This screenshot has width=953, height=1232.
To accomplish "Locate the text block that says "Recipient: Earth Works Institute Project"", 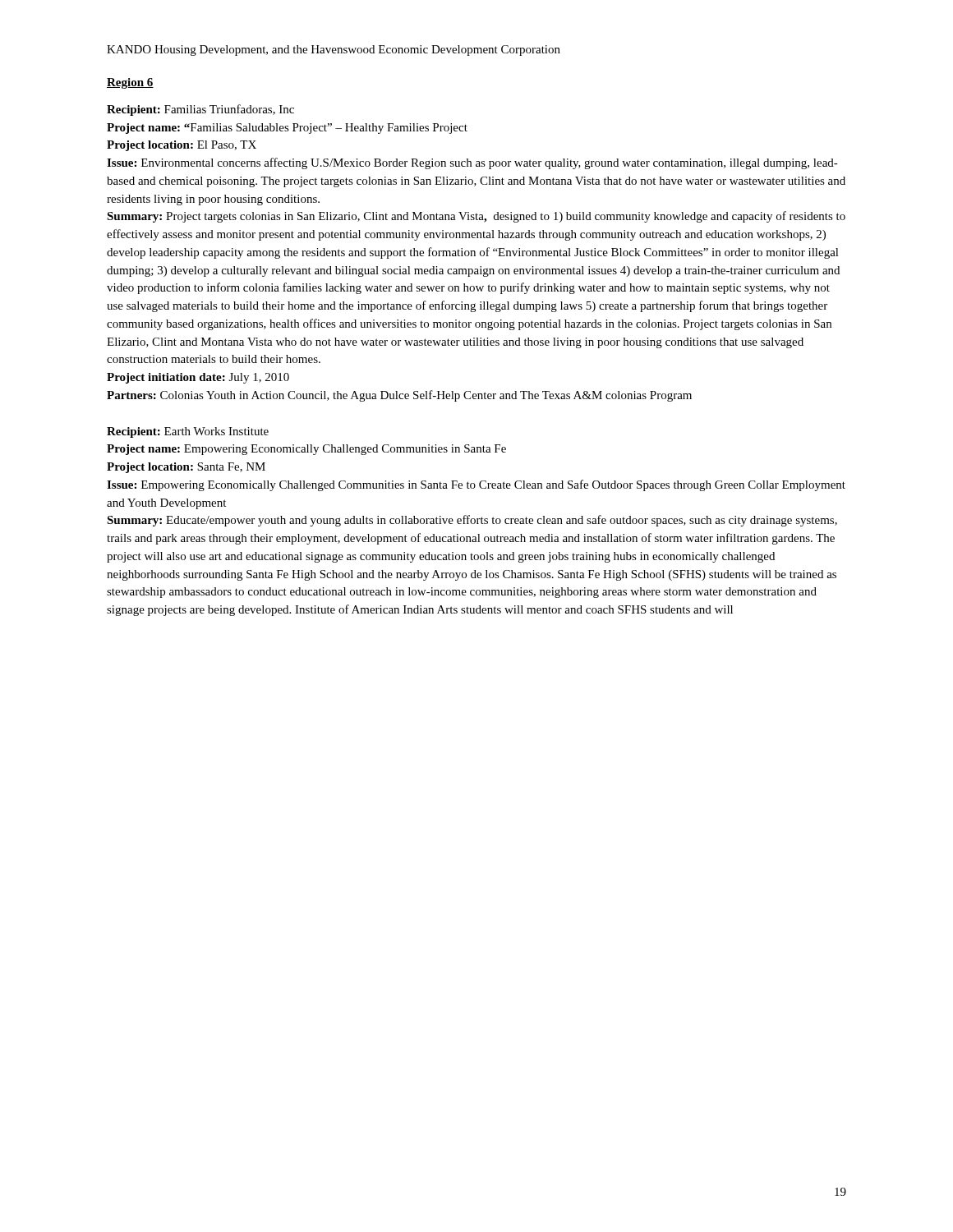I will (x=476, y=521).
